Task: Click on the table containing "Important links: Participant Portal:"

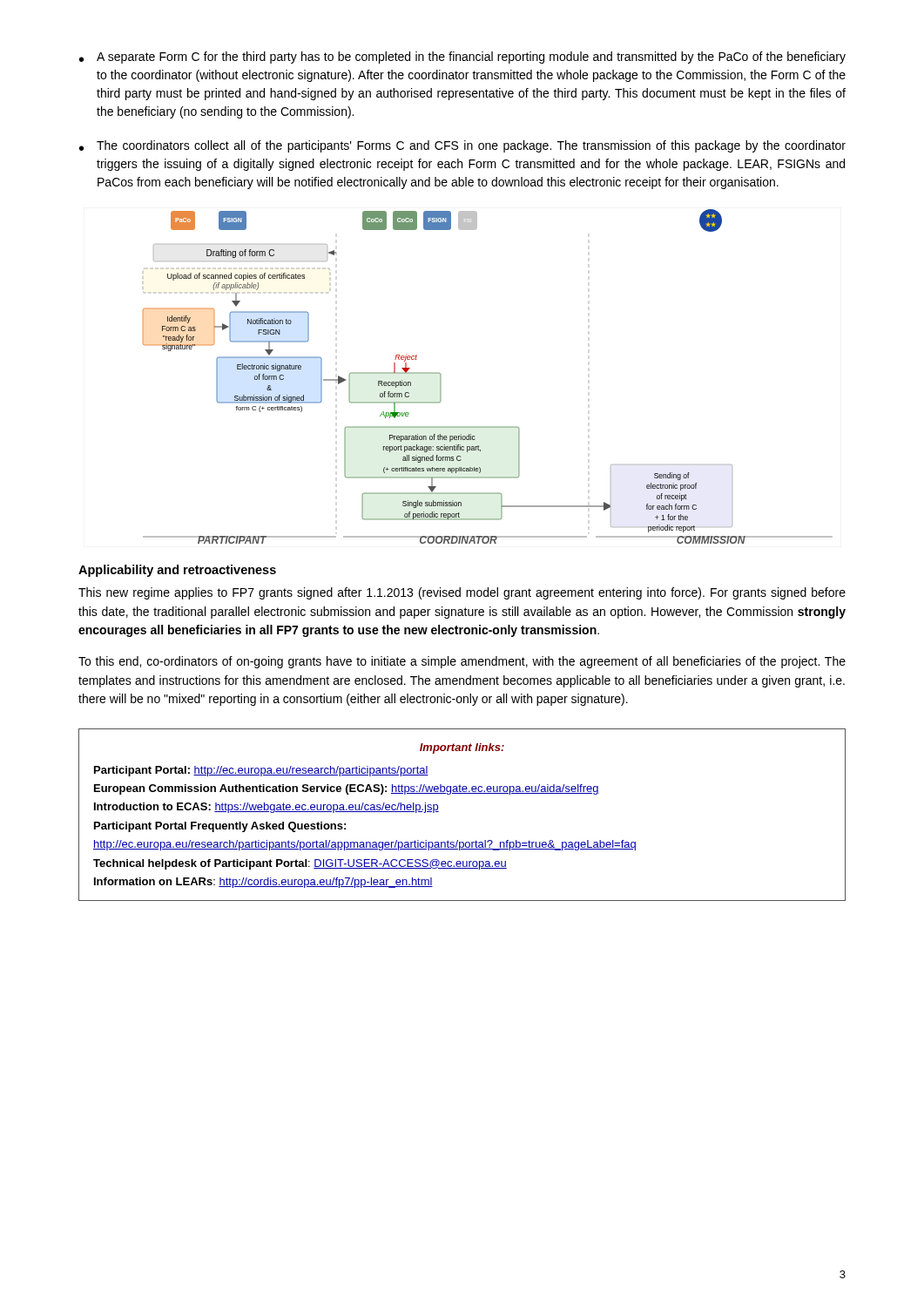Action: pos(462,815)
